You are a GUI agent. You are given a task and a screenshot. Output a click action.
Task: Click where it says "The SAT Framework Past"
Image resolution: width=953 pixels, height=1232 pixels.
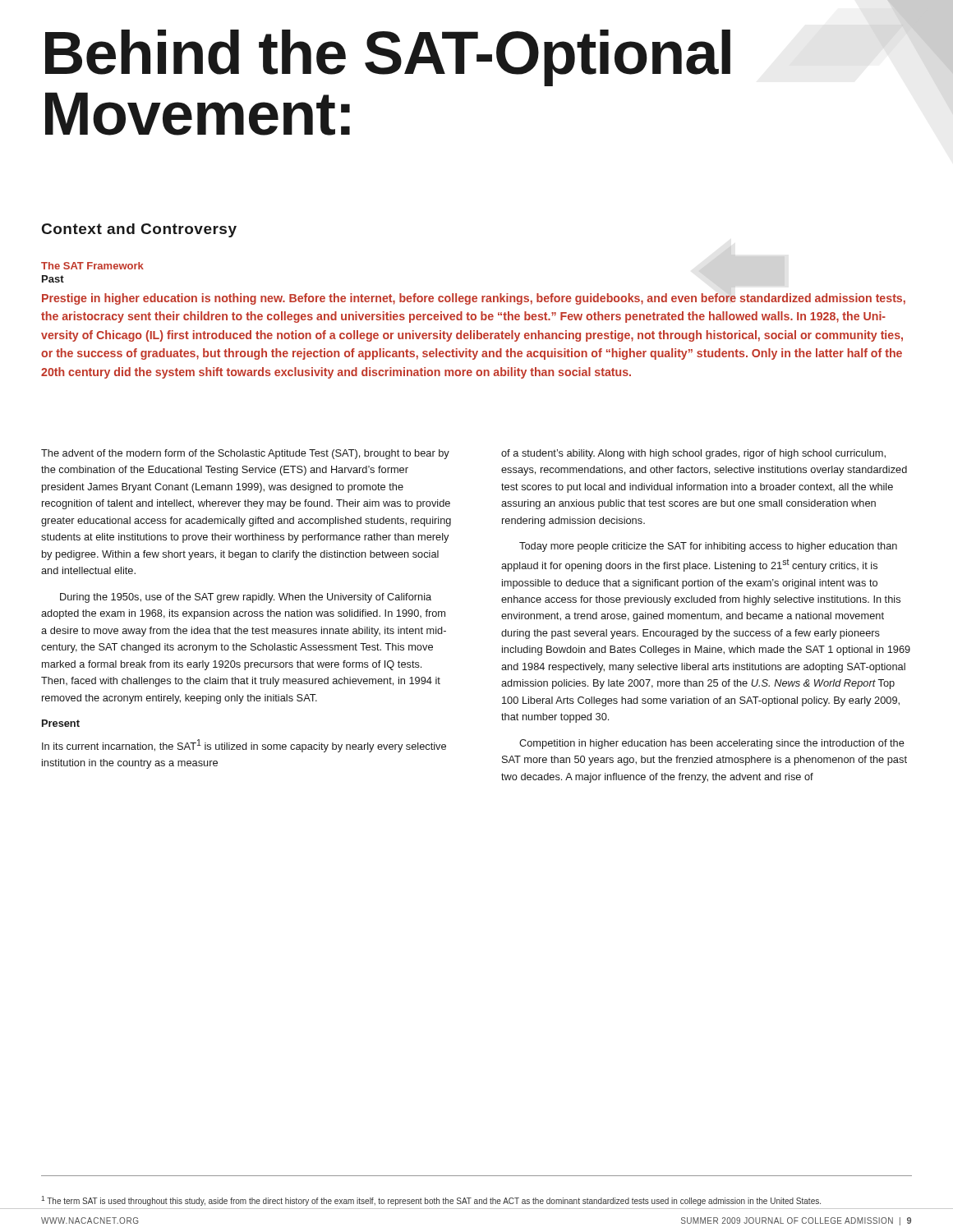coord(92,272)
